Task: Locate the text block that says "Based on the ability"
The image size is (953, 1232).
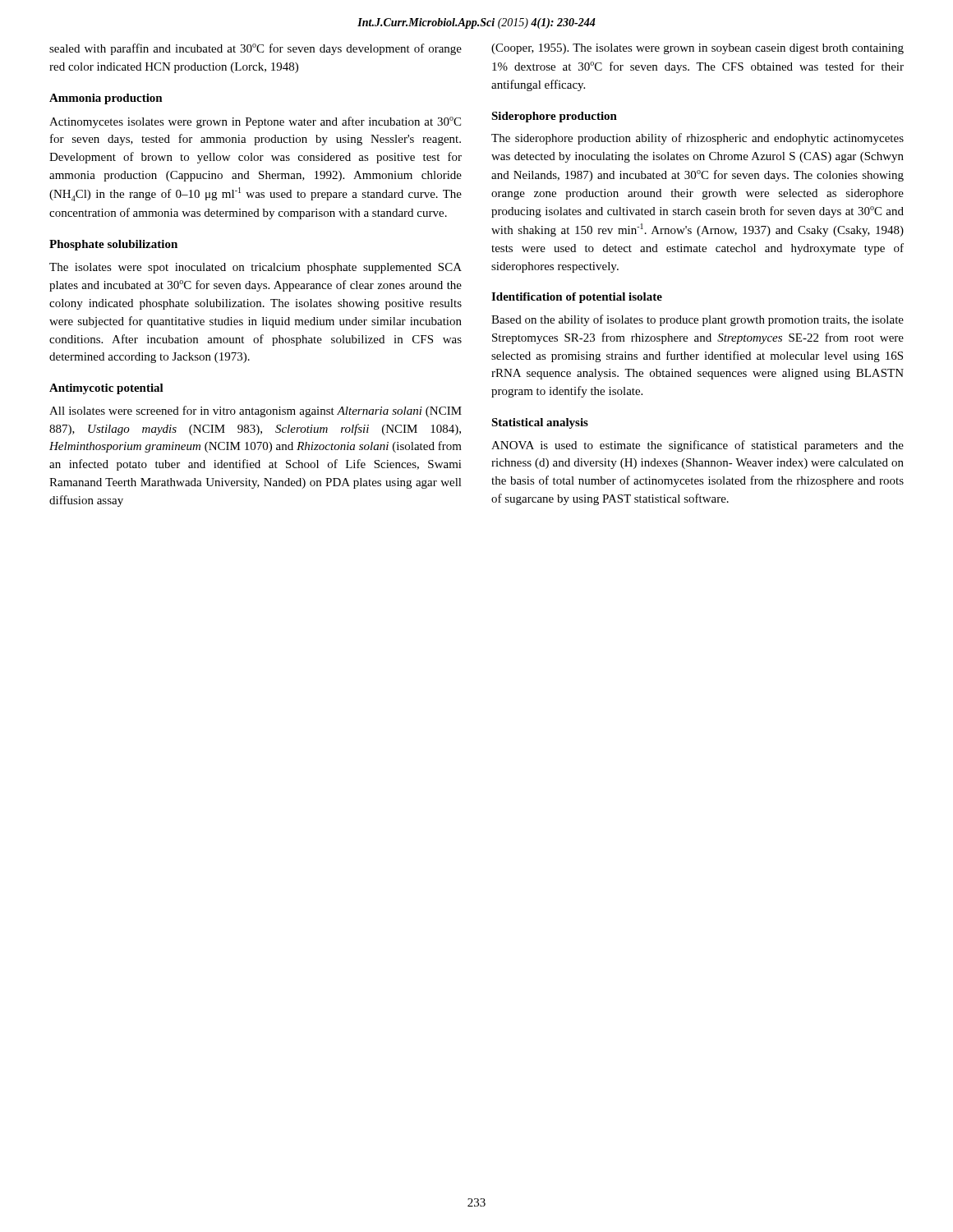Action: click(698, 355)
